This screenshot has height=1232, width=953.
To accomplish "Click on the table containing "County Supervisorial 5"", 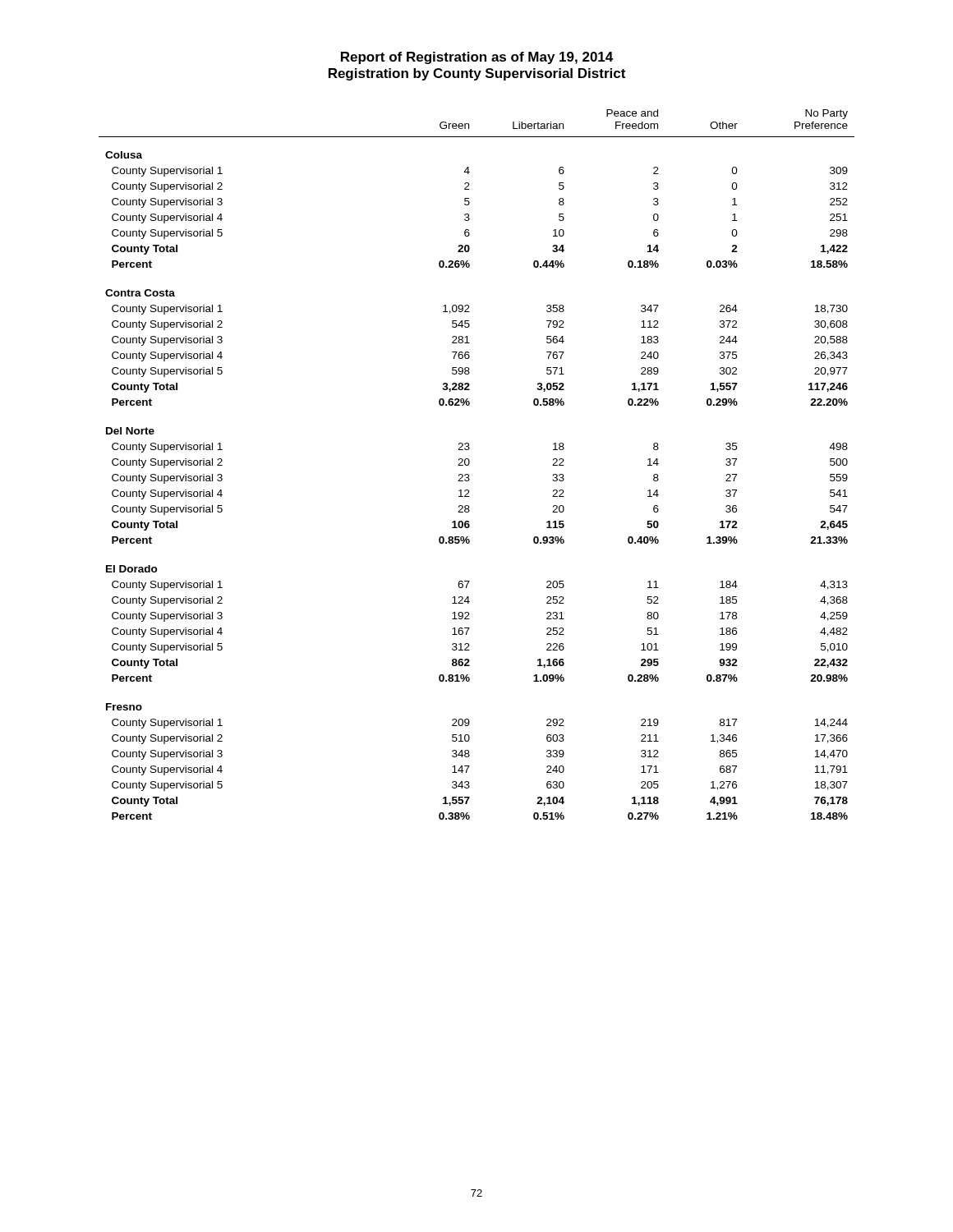I will point(476,464).
